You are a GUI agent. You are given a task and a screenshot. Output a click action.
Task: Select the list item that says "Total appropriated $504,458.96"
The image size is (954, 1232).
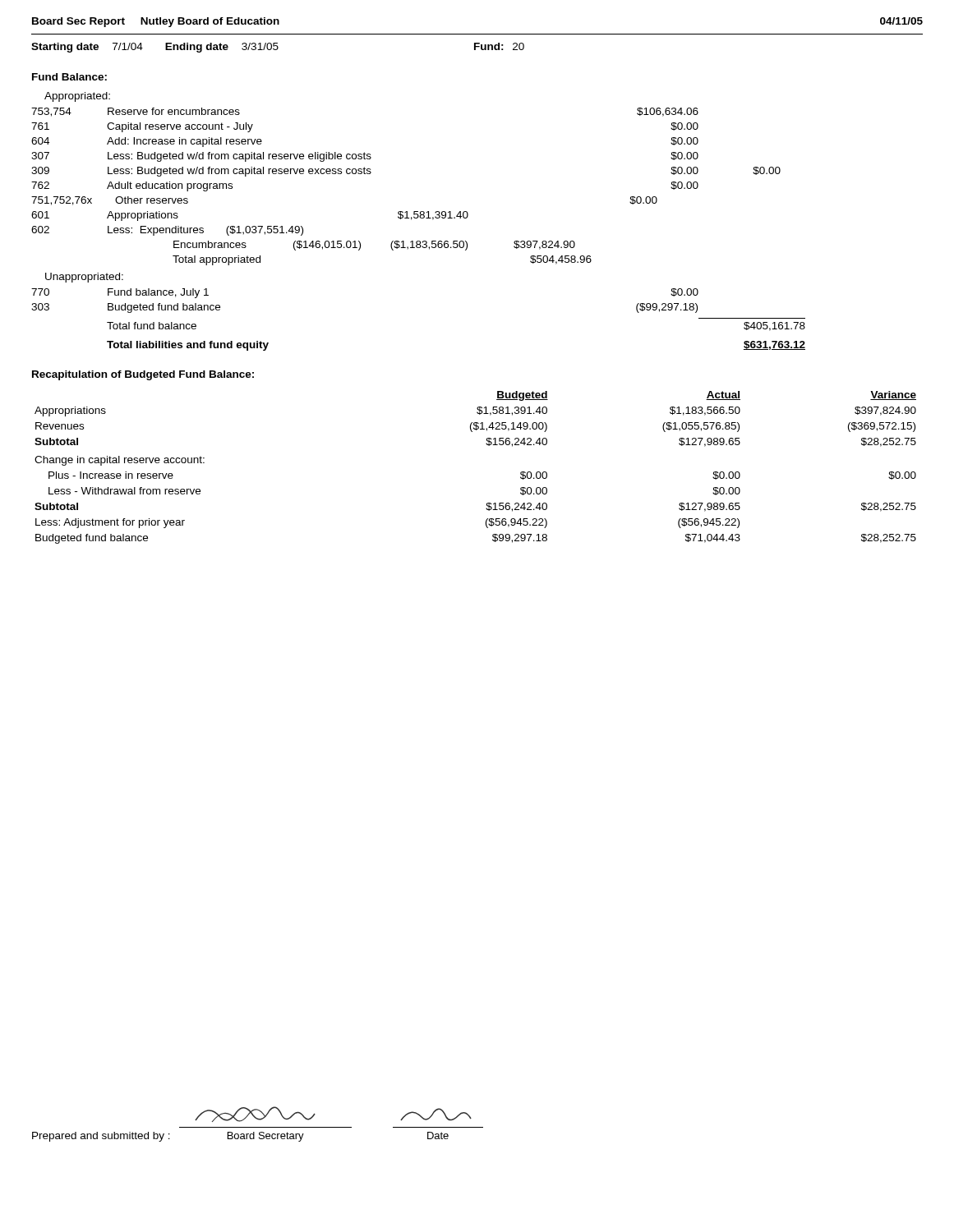(x=311, y=259)
